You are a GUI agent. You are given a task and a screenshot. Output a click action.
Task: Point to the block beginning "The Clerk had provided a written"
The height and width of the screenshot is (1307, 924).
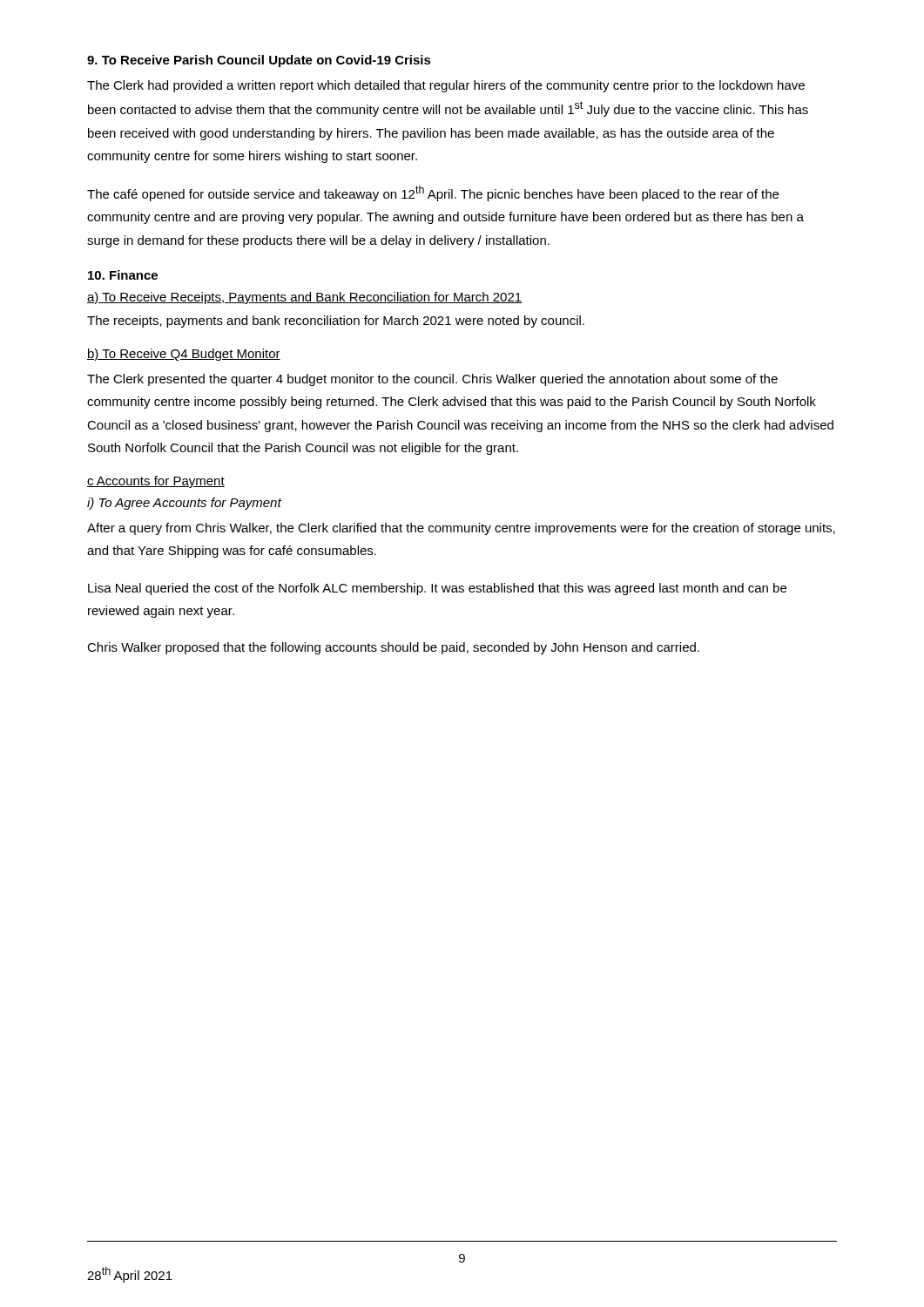click(448, 120)
